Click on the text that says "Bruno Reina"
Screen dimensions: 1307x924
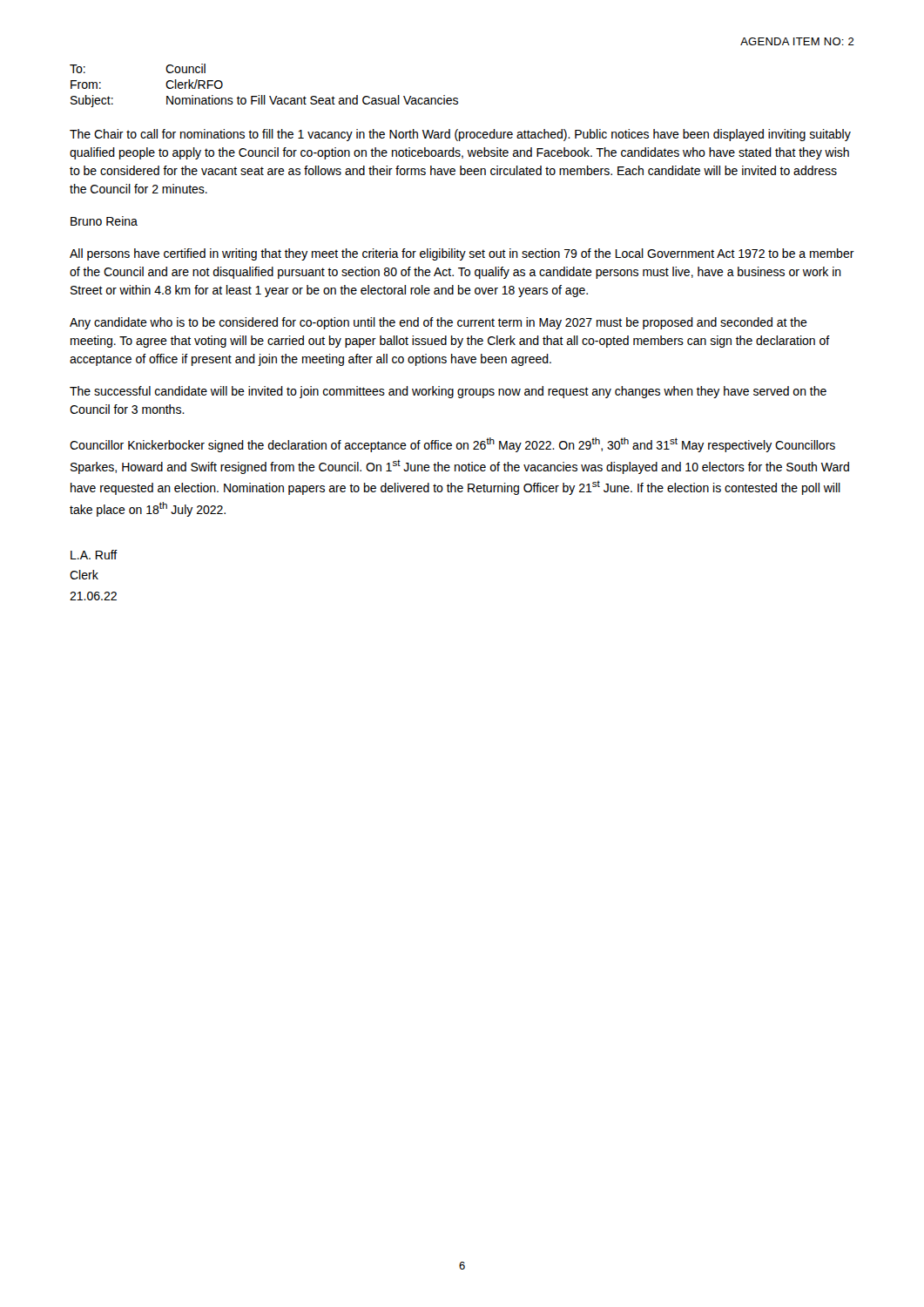click(x=104, y=221)
